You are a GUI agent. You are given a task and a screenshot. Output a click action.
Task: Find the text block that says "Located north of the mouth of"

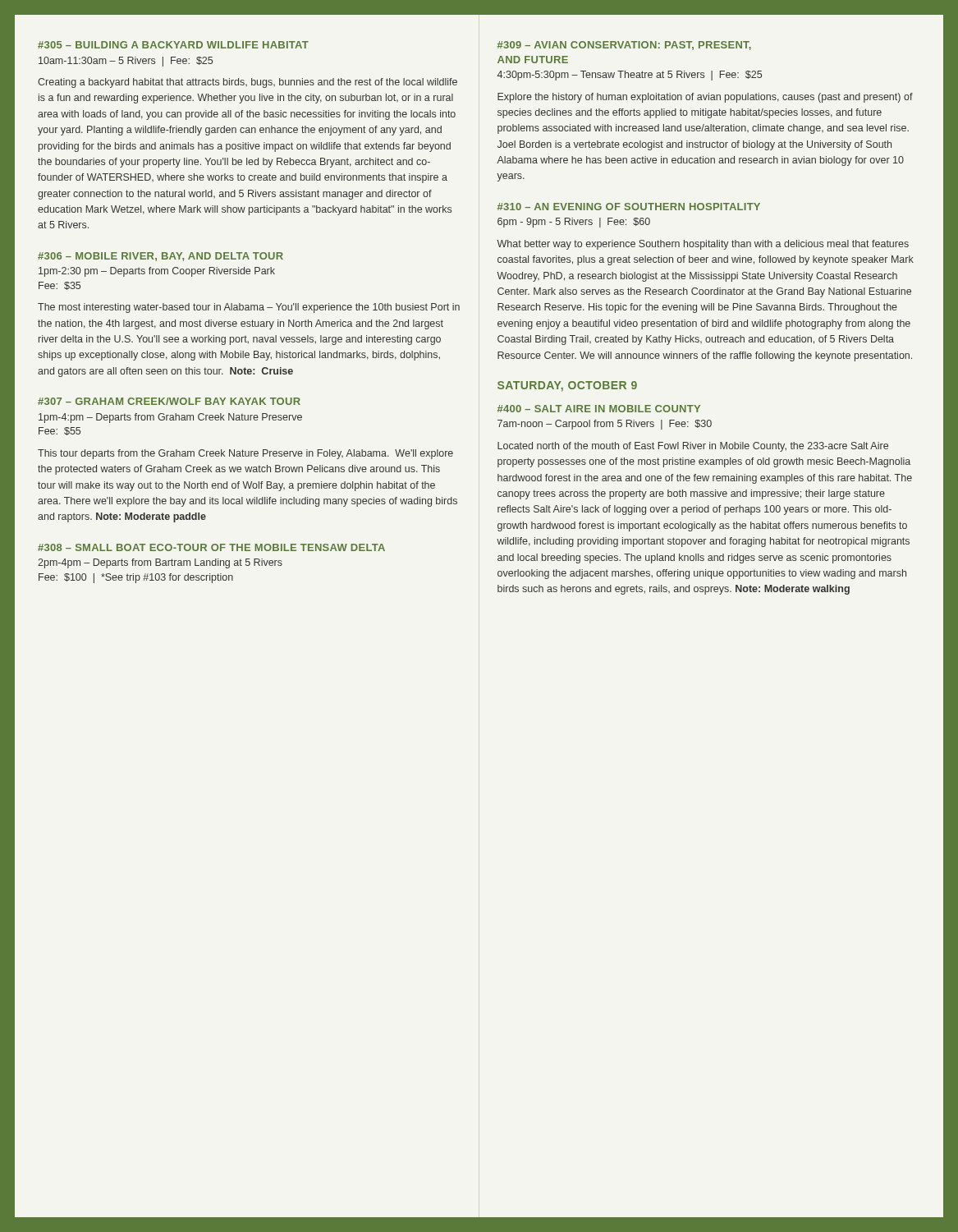click(705, 518)
